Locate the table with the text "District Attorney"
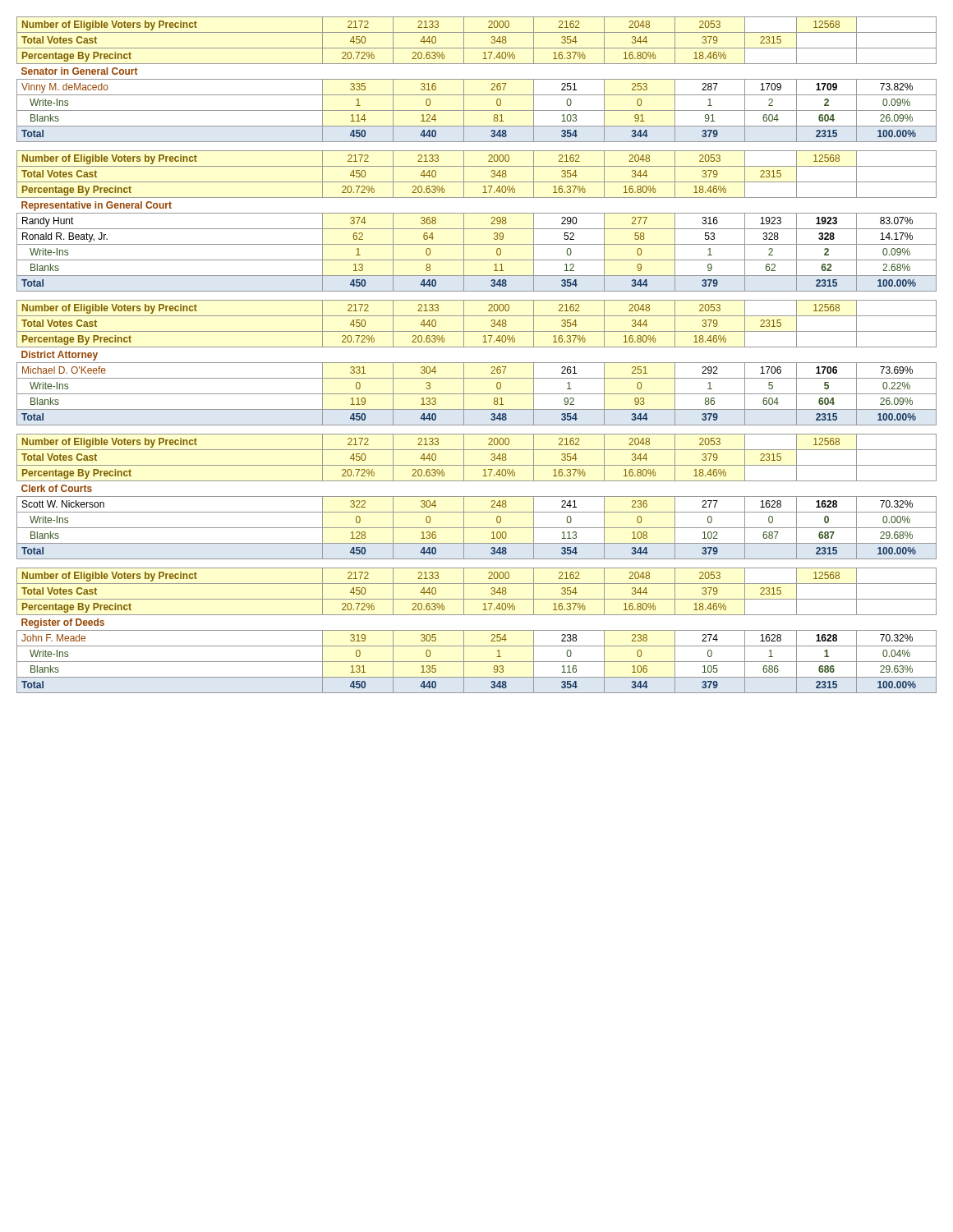The image size is (953, 1232). [476, 363]
